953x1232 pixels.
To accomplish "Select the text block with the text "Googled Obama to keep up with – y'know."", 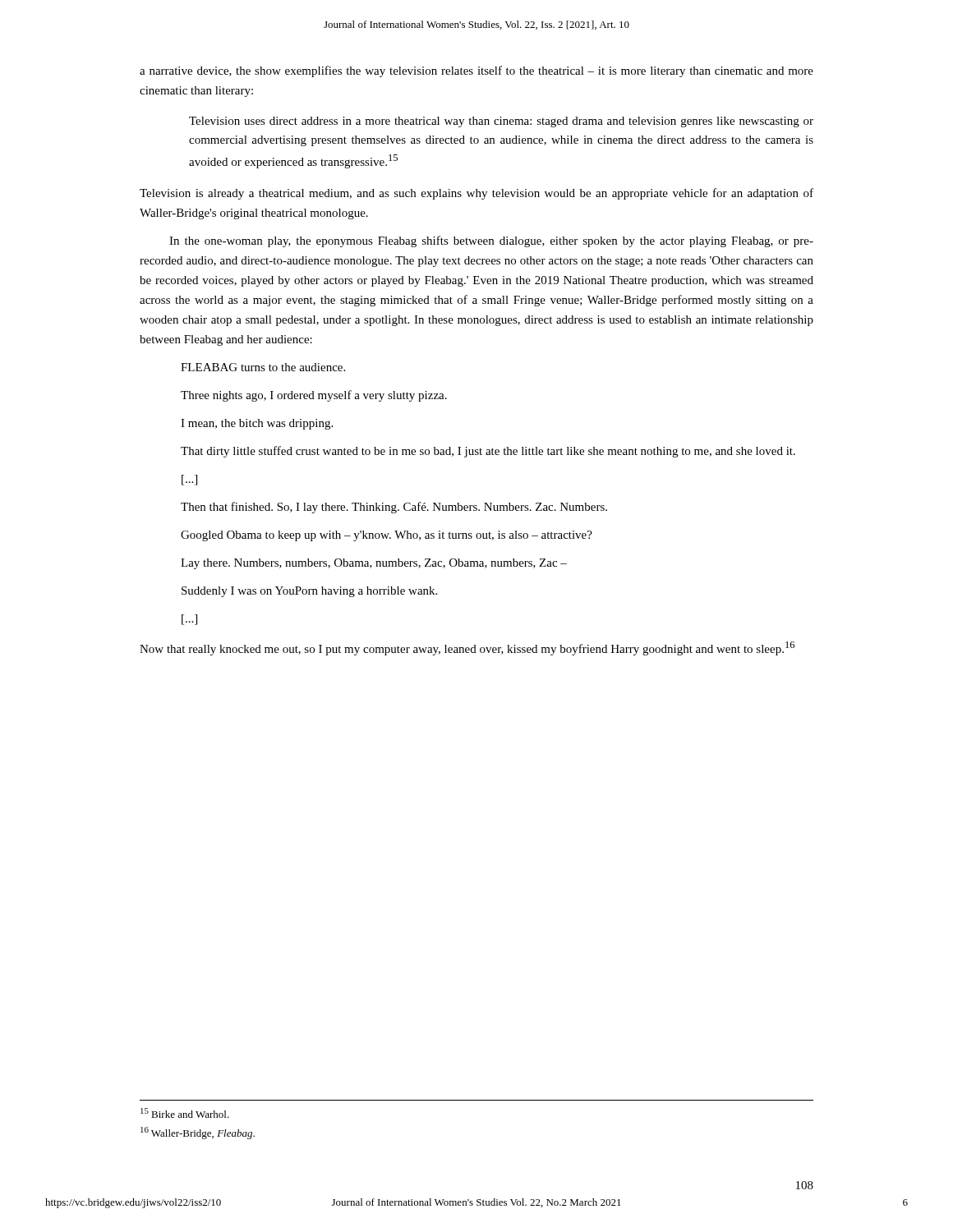I will [497, 534].
